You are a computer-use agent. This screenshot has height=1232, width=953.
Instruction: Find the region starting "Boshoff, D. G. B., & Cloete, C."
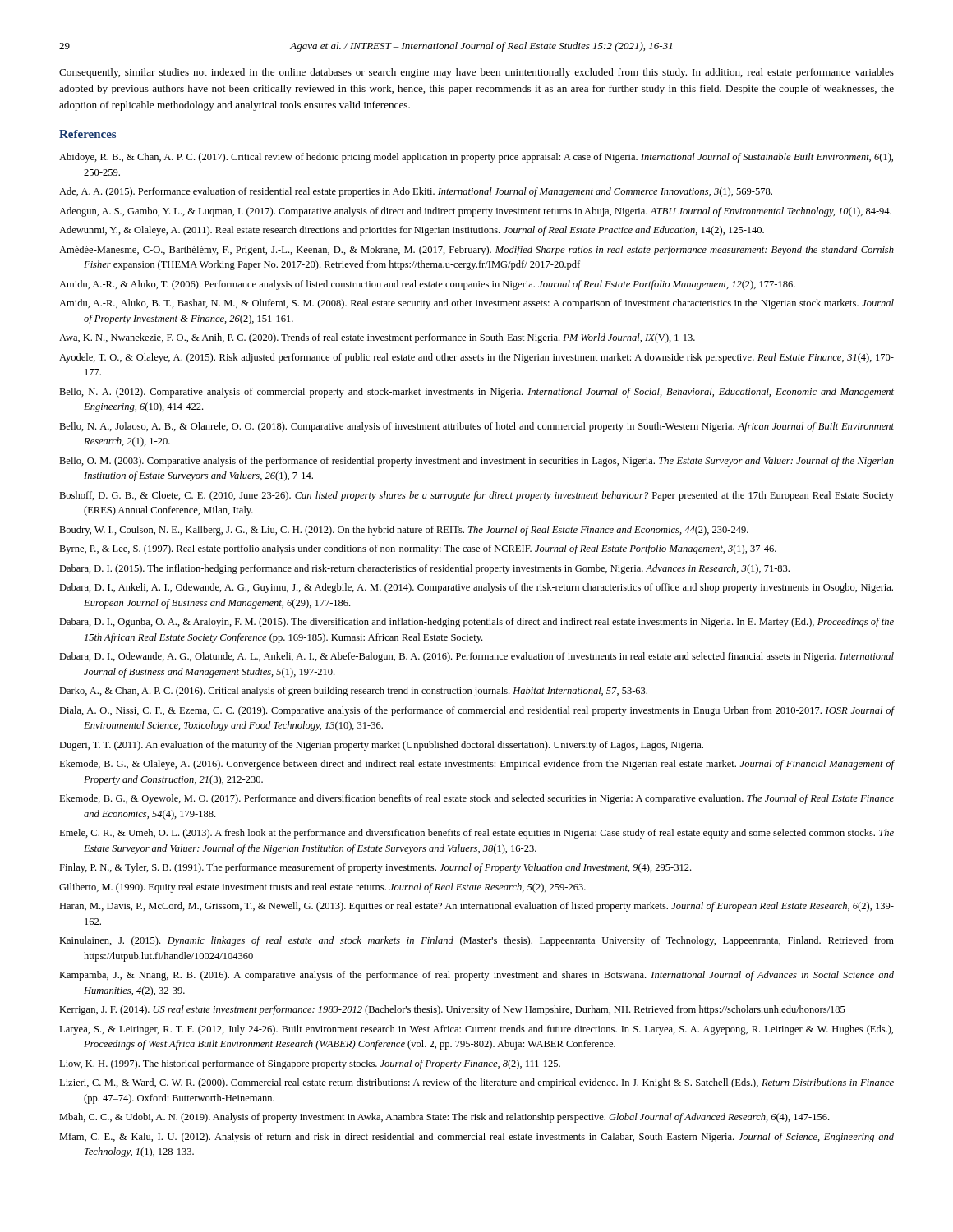click(x=476, y=503)
